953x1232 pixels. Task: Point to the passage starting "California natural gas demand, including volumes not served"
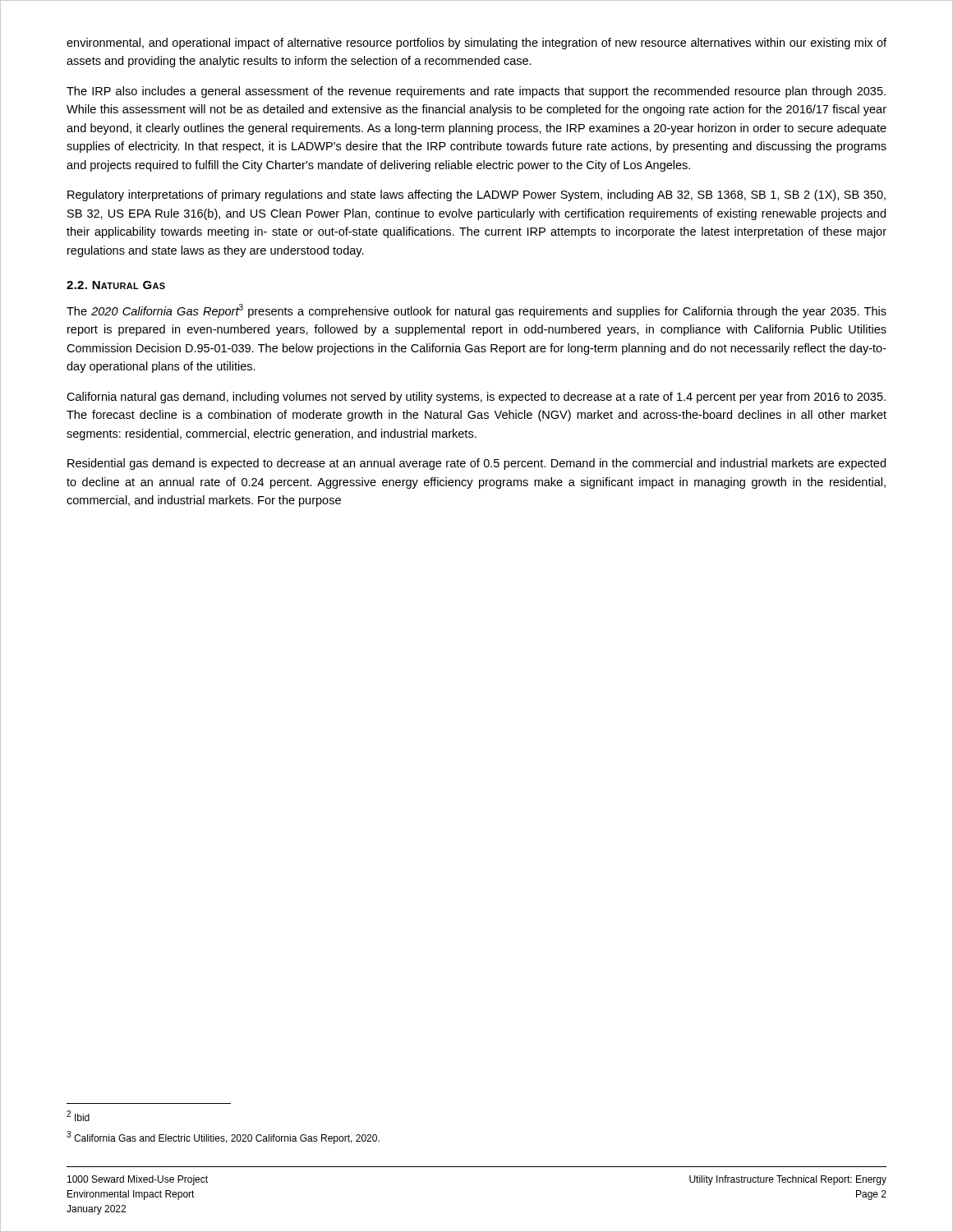tap(476, 415)
